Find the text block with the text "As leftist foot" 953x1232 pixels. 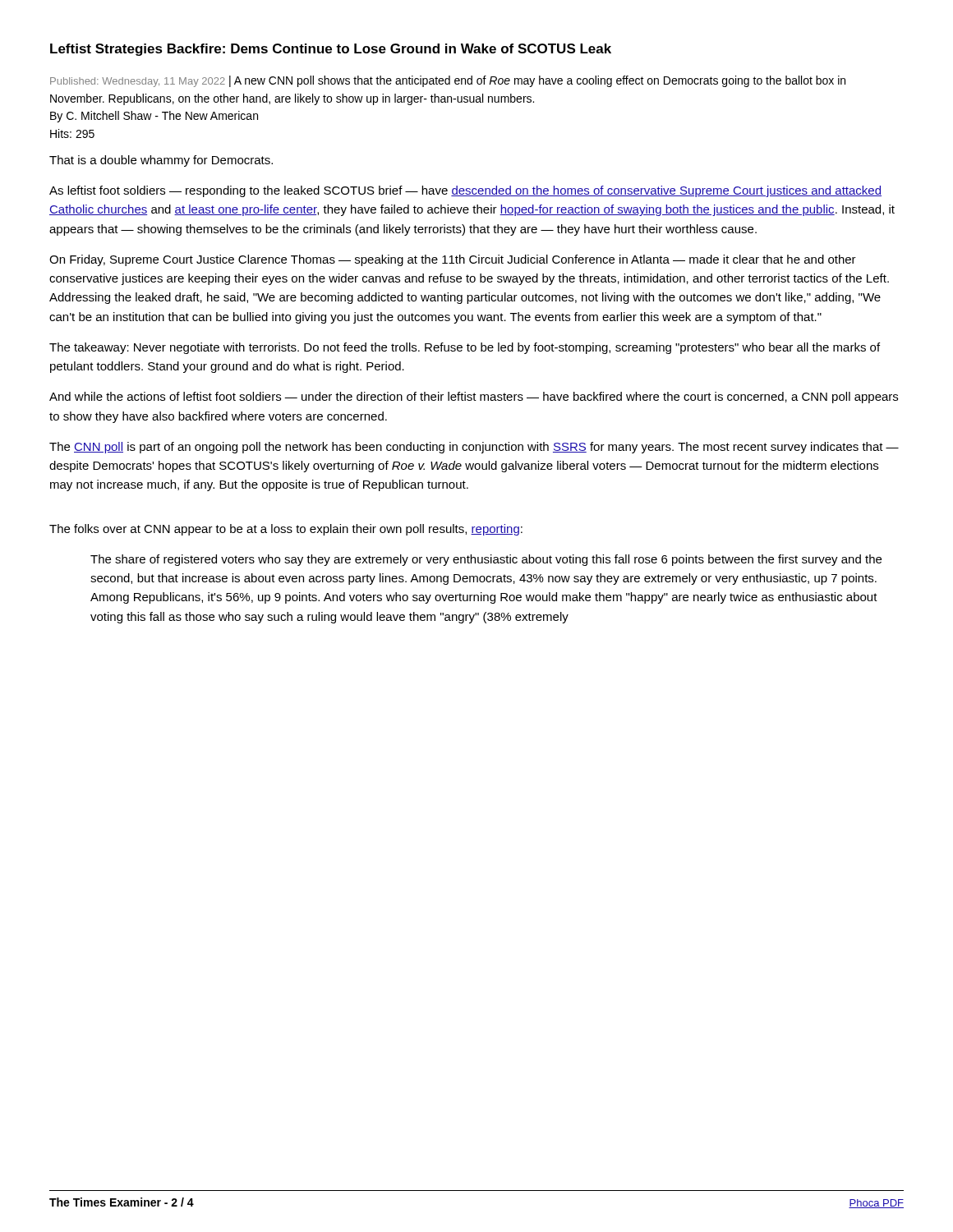472,209
